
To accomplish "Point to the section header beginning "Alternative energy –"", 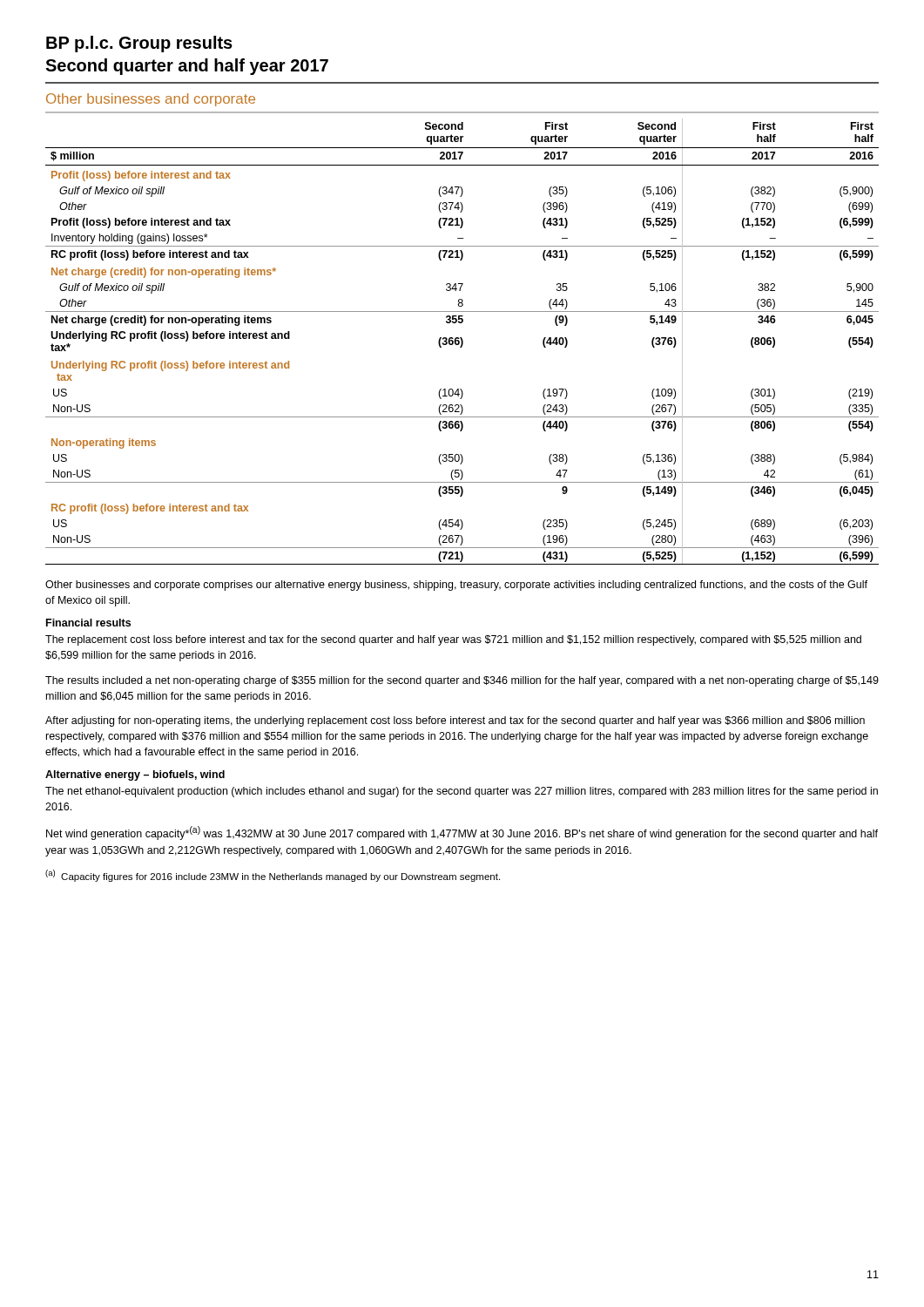I will 135,775.
